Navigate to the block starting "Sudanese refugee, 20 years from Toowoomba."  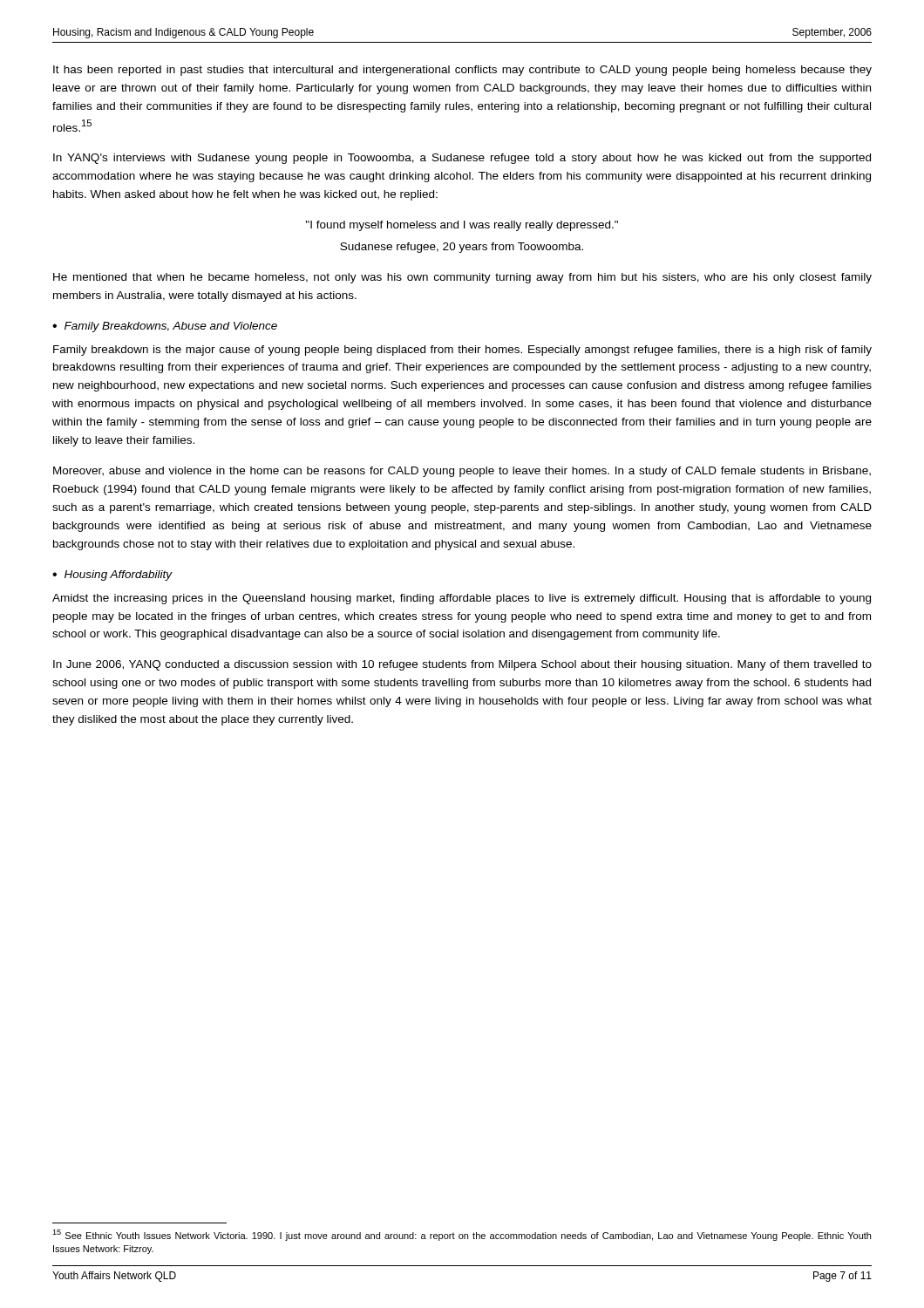(x=462, y=246)
